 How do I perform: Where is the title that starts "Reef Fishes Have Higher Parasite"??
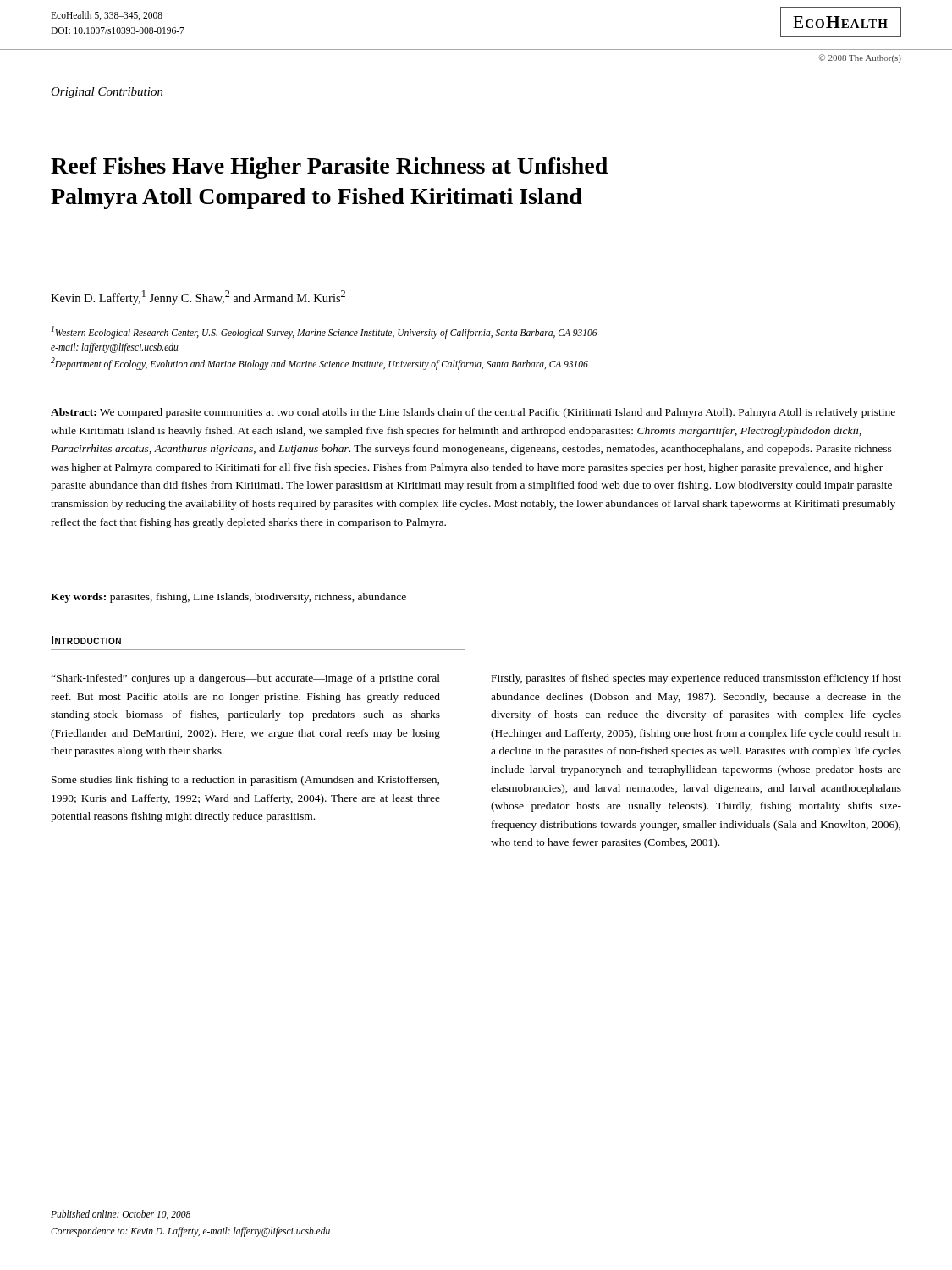pos(476,181)
